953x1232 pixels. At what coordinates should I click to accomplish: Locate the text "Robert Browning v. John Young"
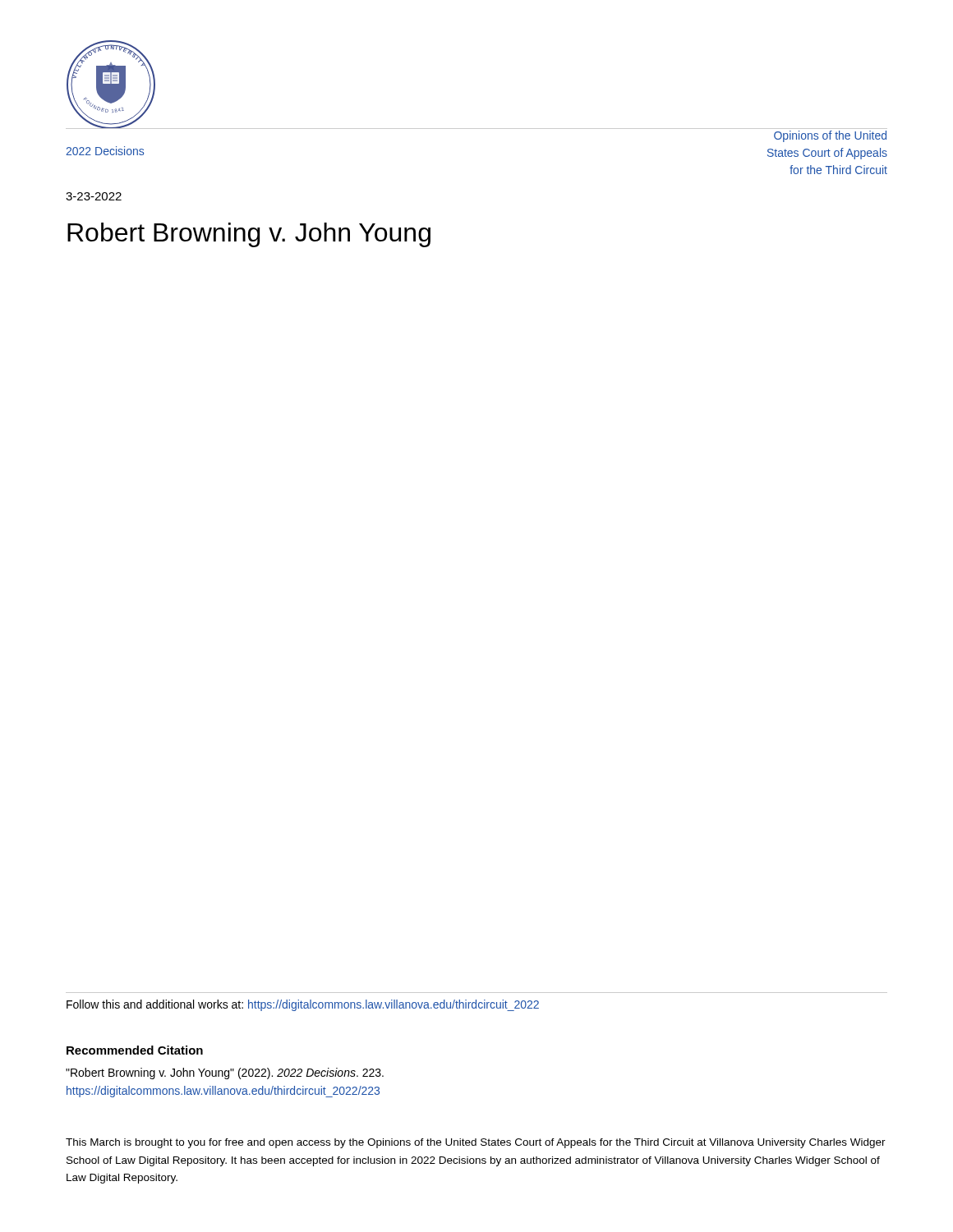pos(249,232)
